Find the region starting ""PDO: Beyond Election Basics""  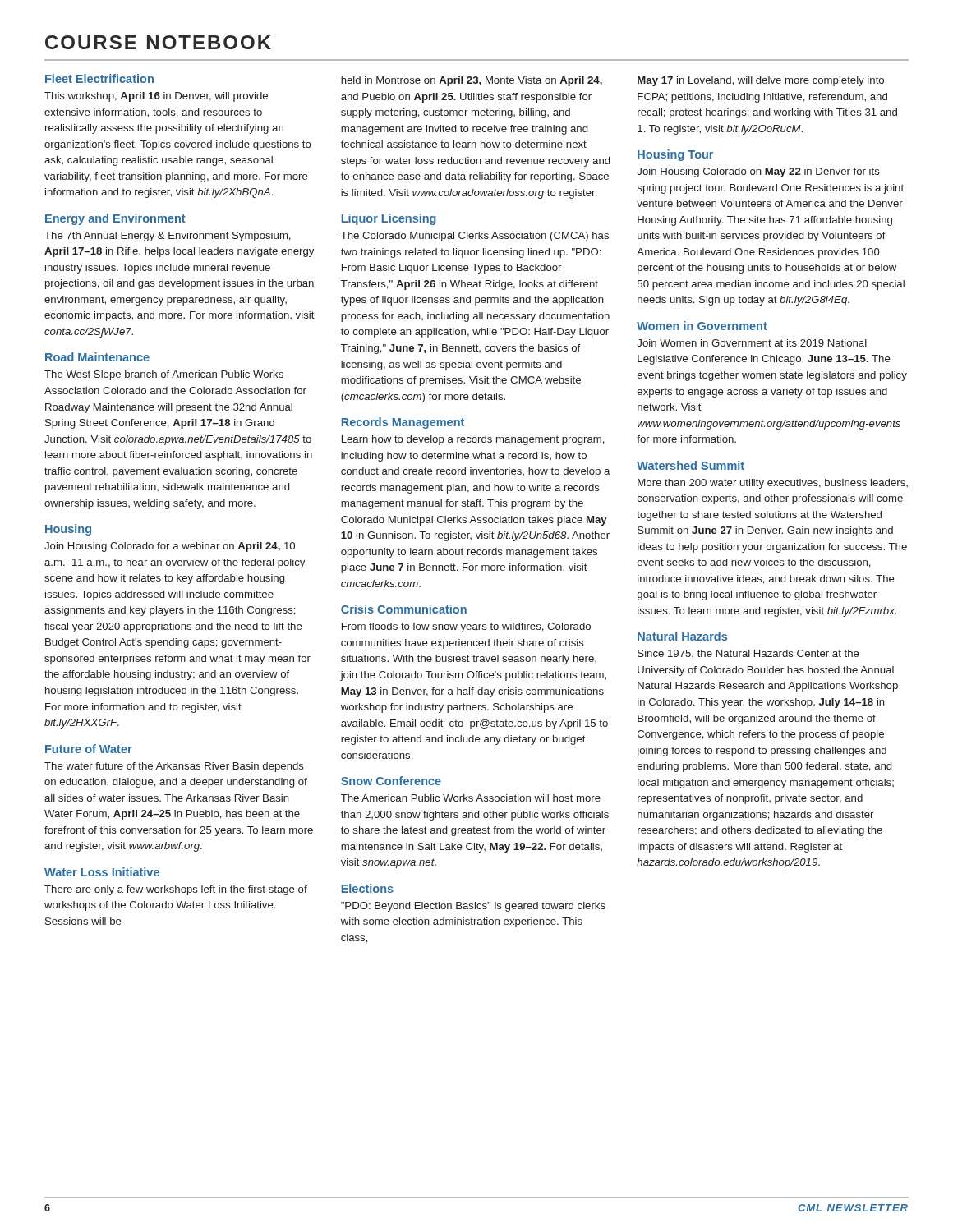[x=473, y=921]
